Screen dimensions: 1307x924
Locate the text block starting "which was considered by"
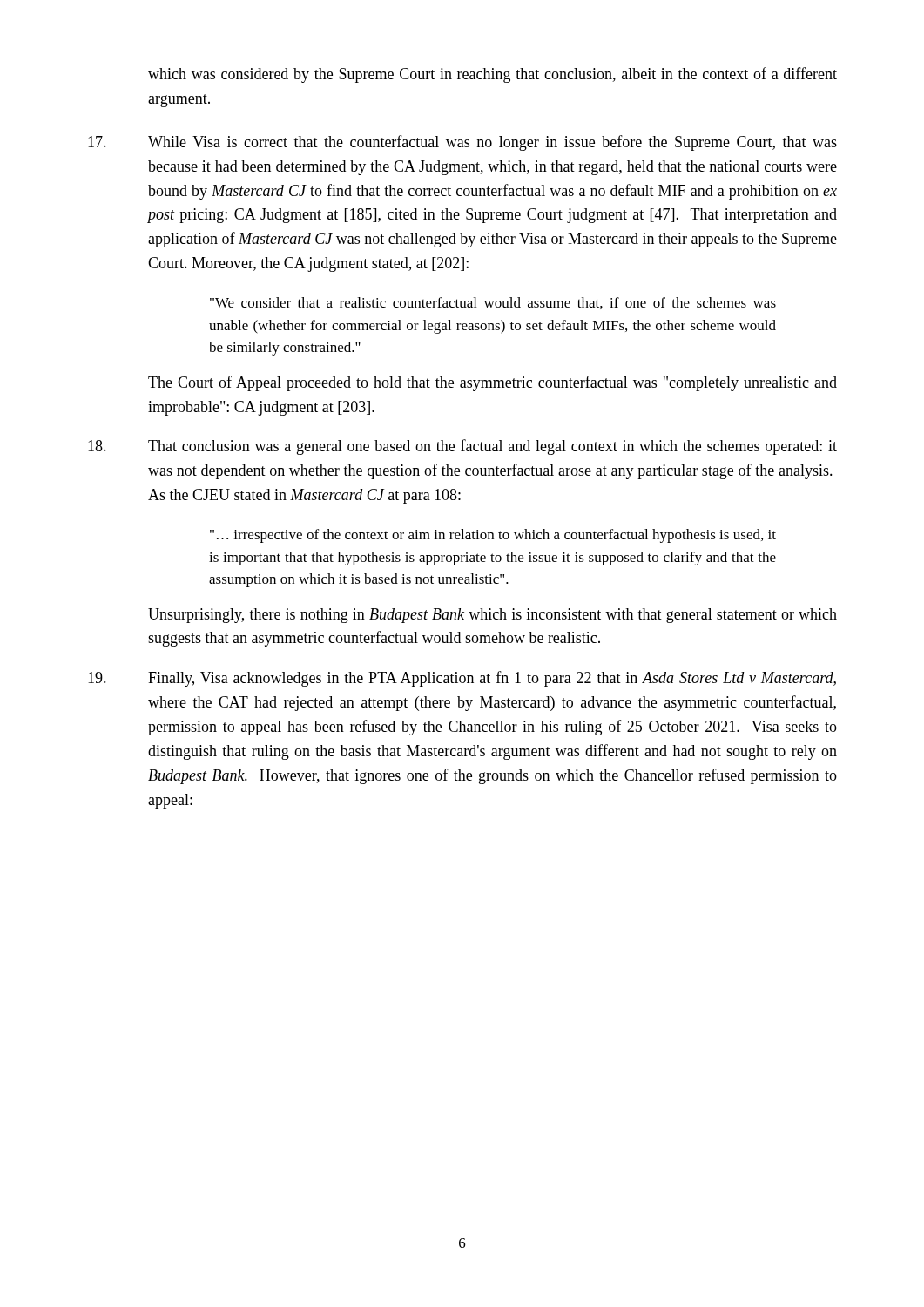click(492, 86)
